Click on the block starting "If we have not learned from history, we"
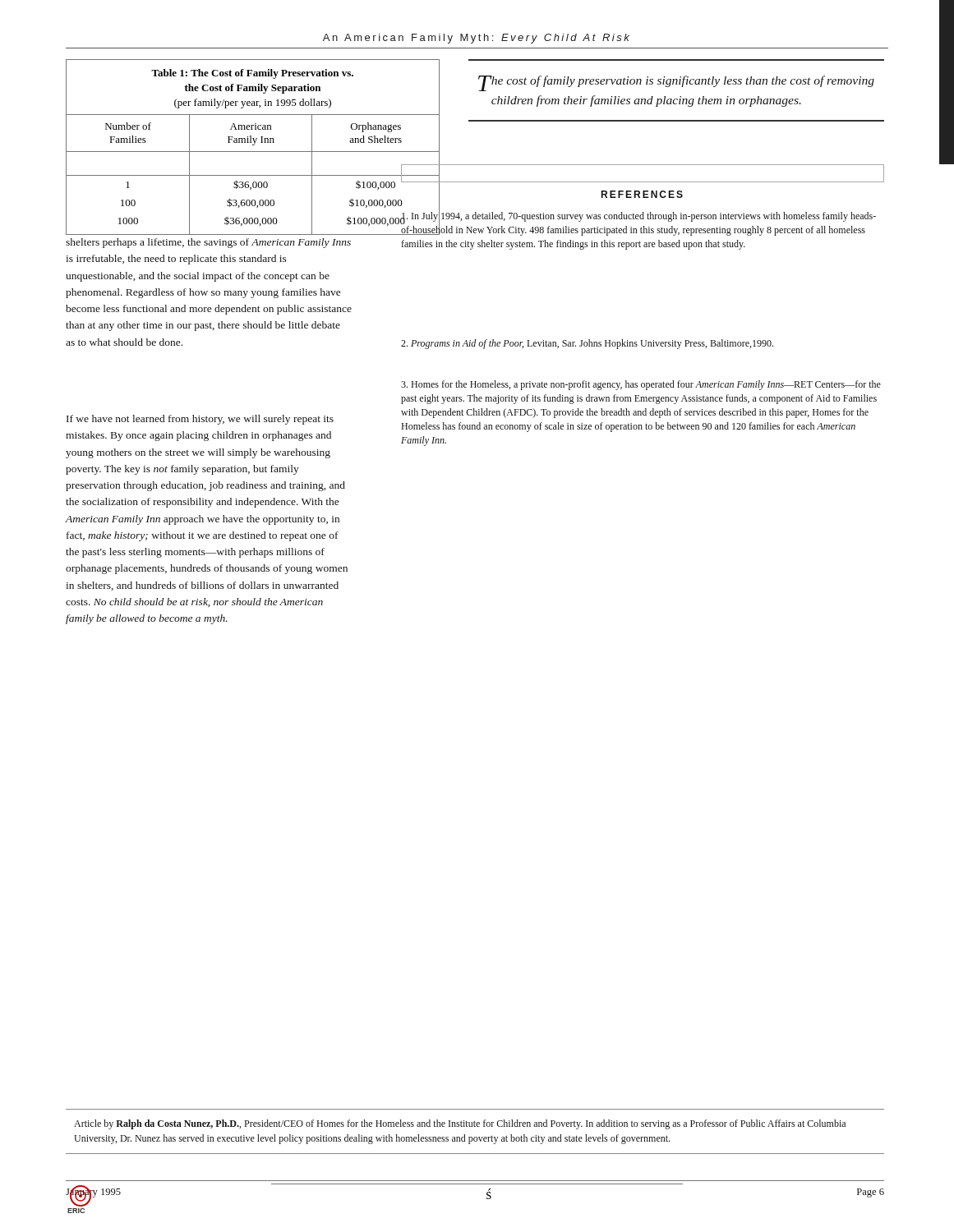The width and height of the screenshot is (954, 1232). (209, 519)
